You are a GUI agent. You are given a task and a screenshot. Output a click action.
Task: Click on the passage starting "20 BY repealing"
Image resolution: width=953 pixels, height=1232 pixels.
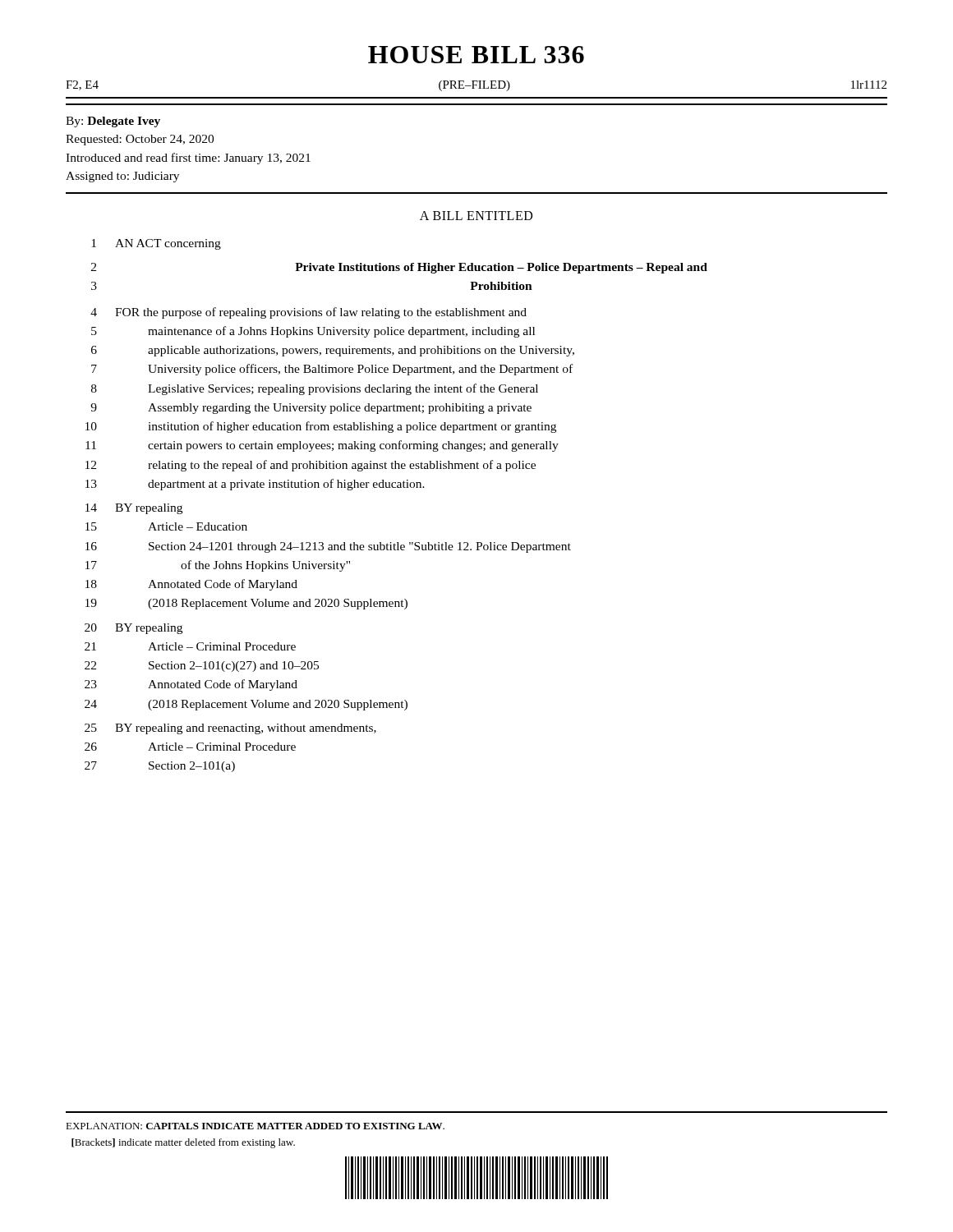pyautogui.click(x=134, y=629)
